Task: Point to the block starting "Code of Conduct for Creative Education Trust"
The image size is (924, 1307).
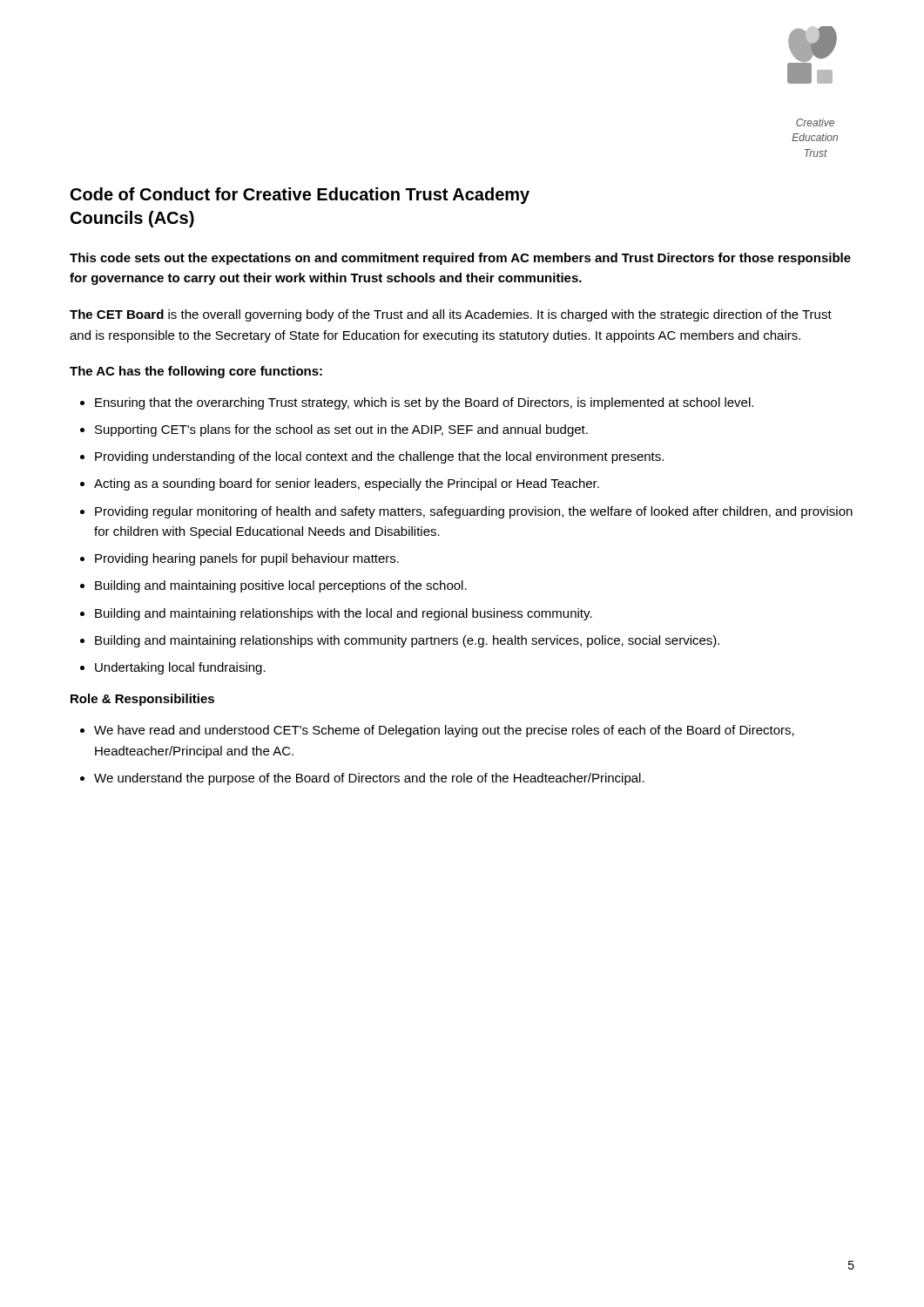Action: pyautogui.click(x=300, y=206)
